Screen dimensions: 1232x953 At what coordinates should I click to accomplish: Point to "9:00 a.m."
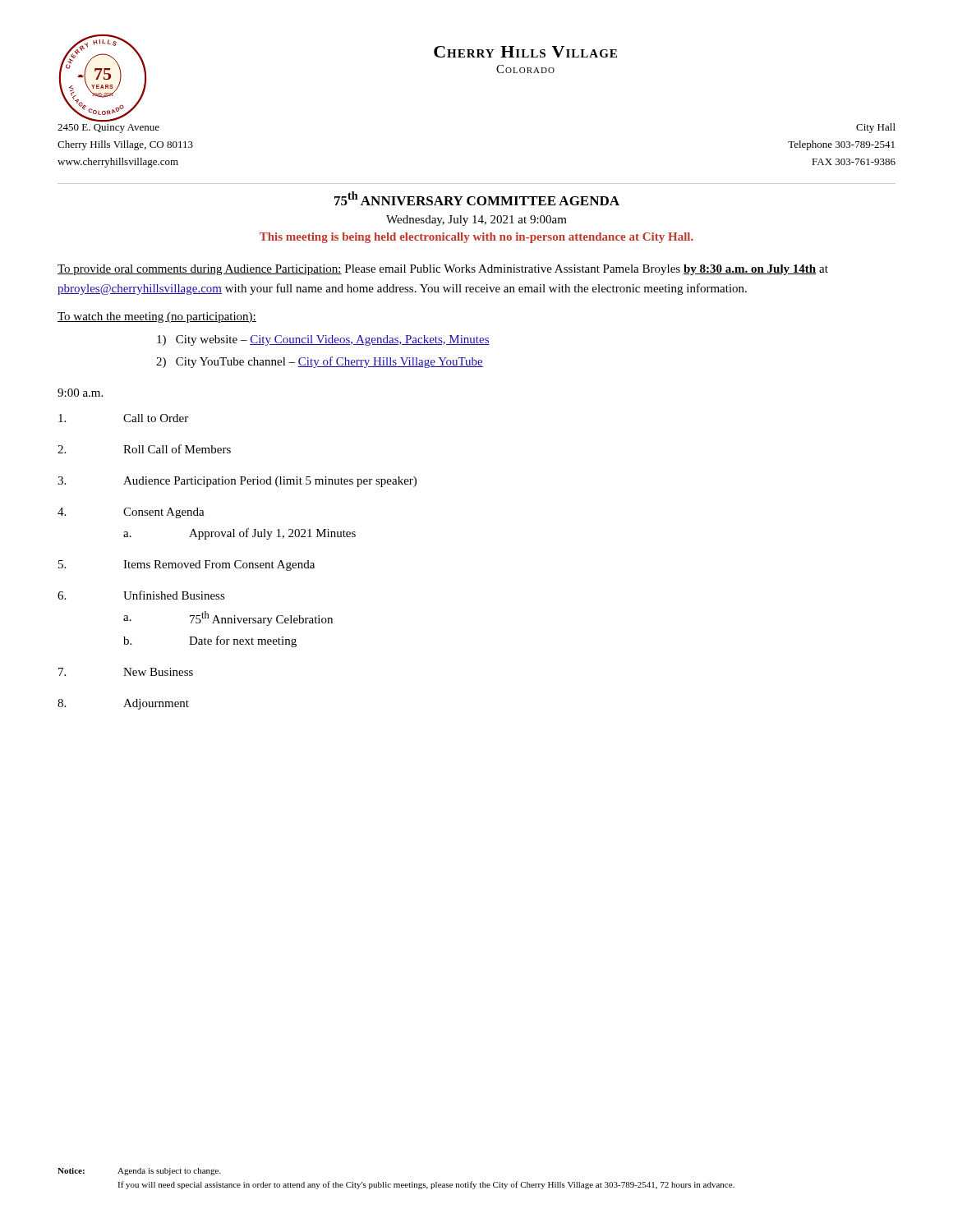point(81,392)
